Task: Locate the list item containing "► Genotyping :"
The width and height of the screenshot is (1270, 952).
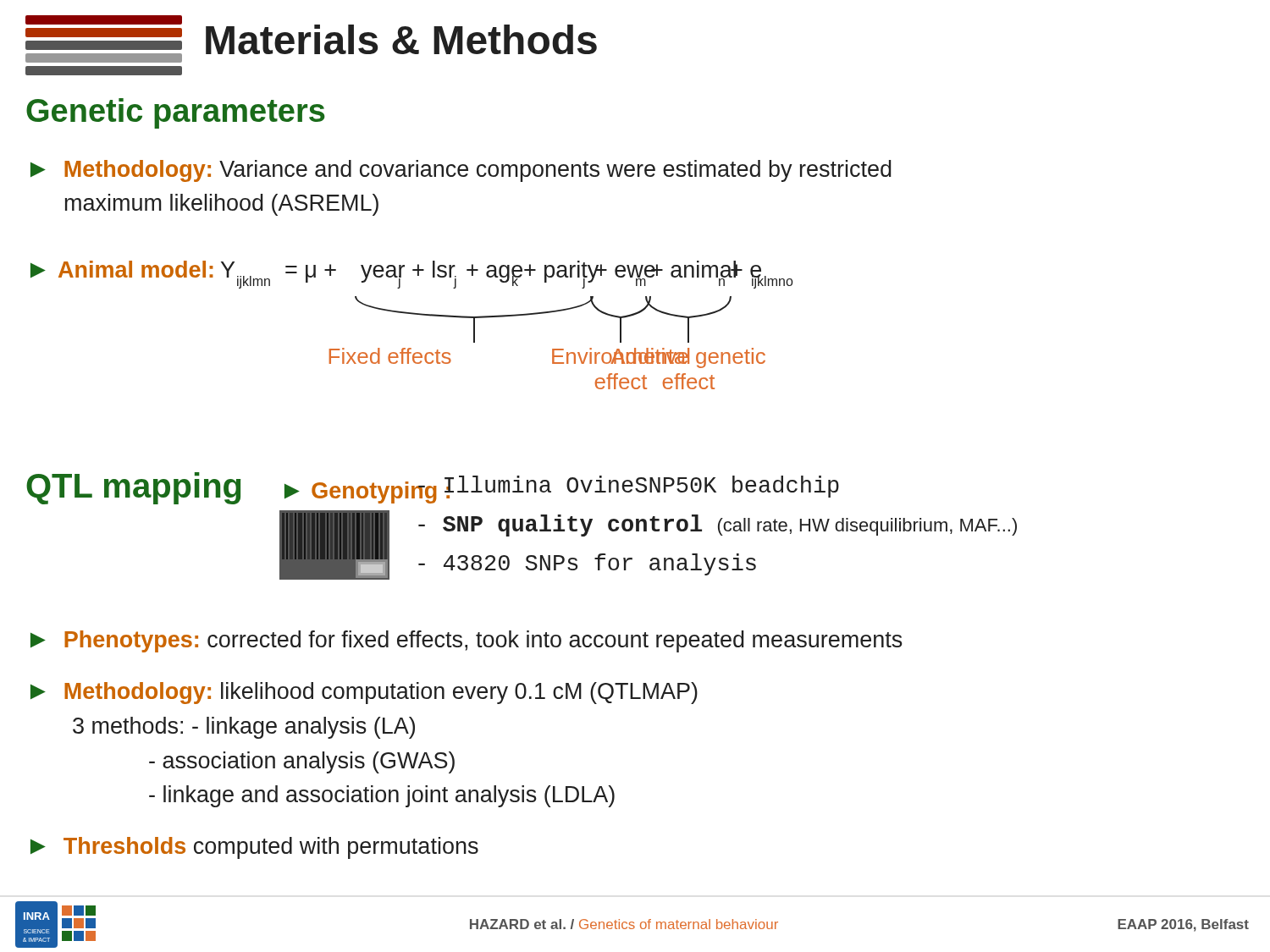Action: pos(366,490)
